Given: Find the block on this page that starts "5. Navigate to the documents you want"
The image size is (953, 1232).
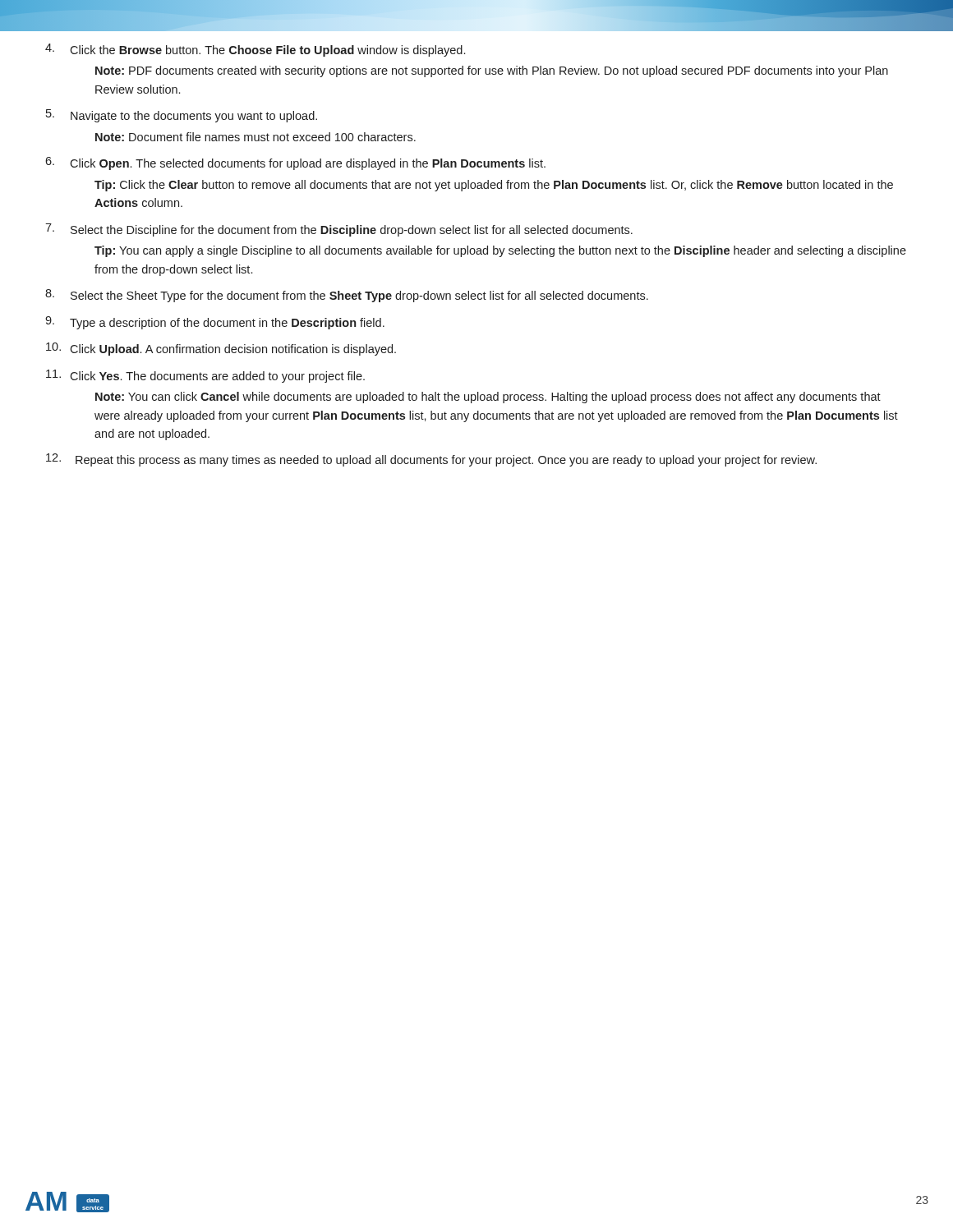Looking at the screenshot, I should pyautogui.click(x=182, y=116).
